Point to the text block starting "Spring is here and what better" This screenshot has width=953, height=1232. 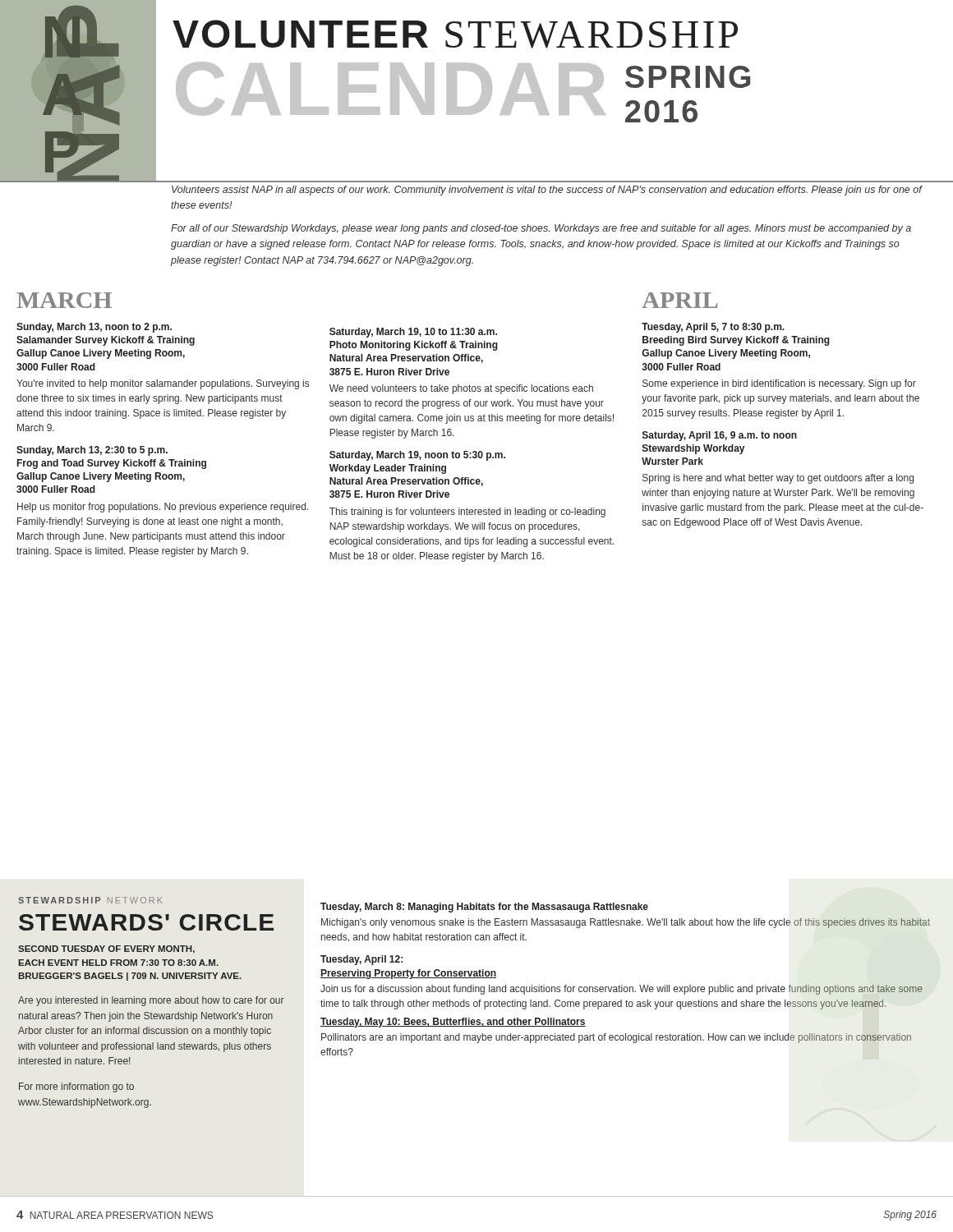[789, 500]
